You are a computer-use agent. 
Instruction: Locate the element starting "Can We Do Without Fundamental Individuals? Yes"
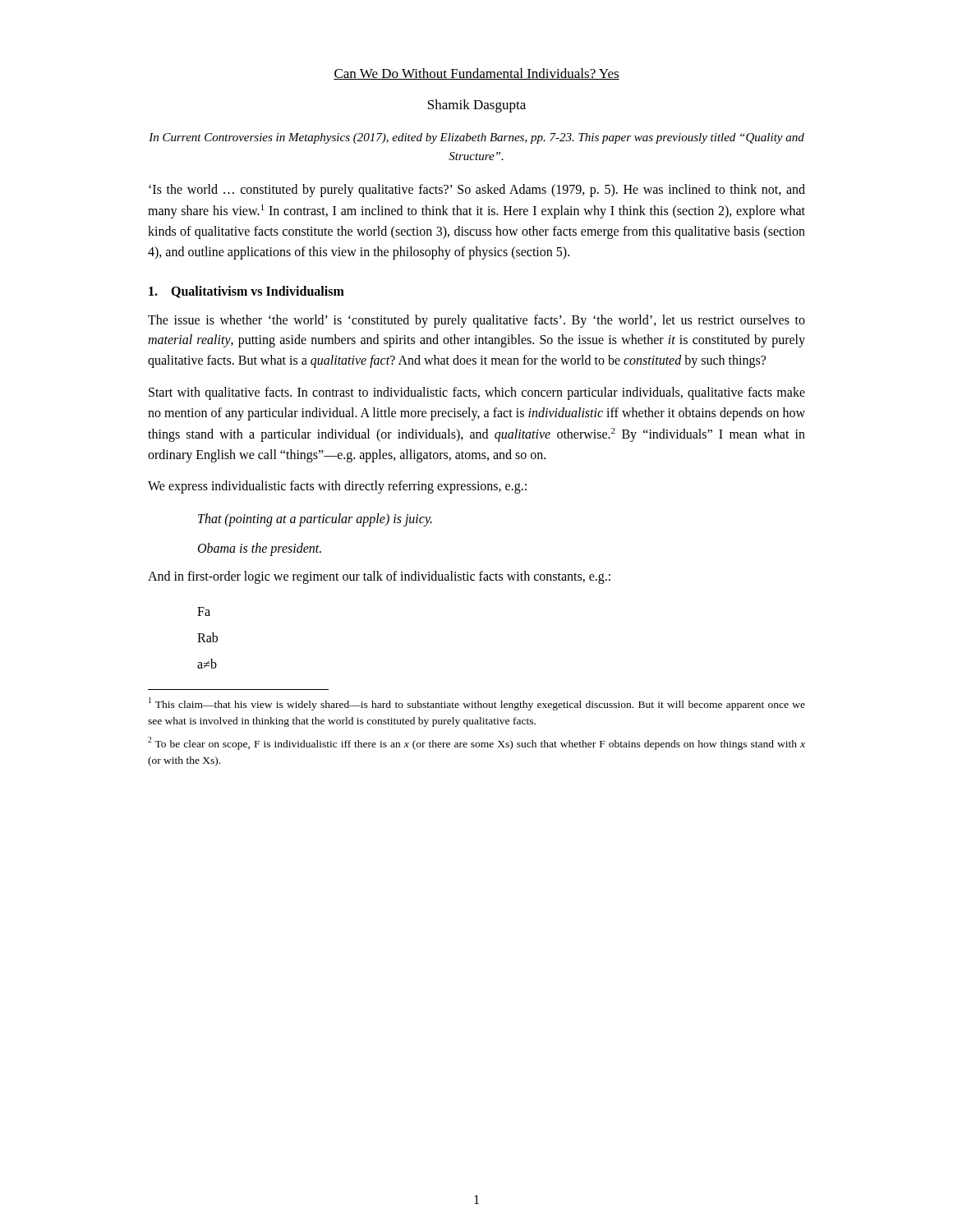[476, 73]
